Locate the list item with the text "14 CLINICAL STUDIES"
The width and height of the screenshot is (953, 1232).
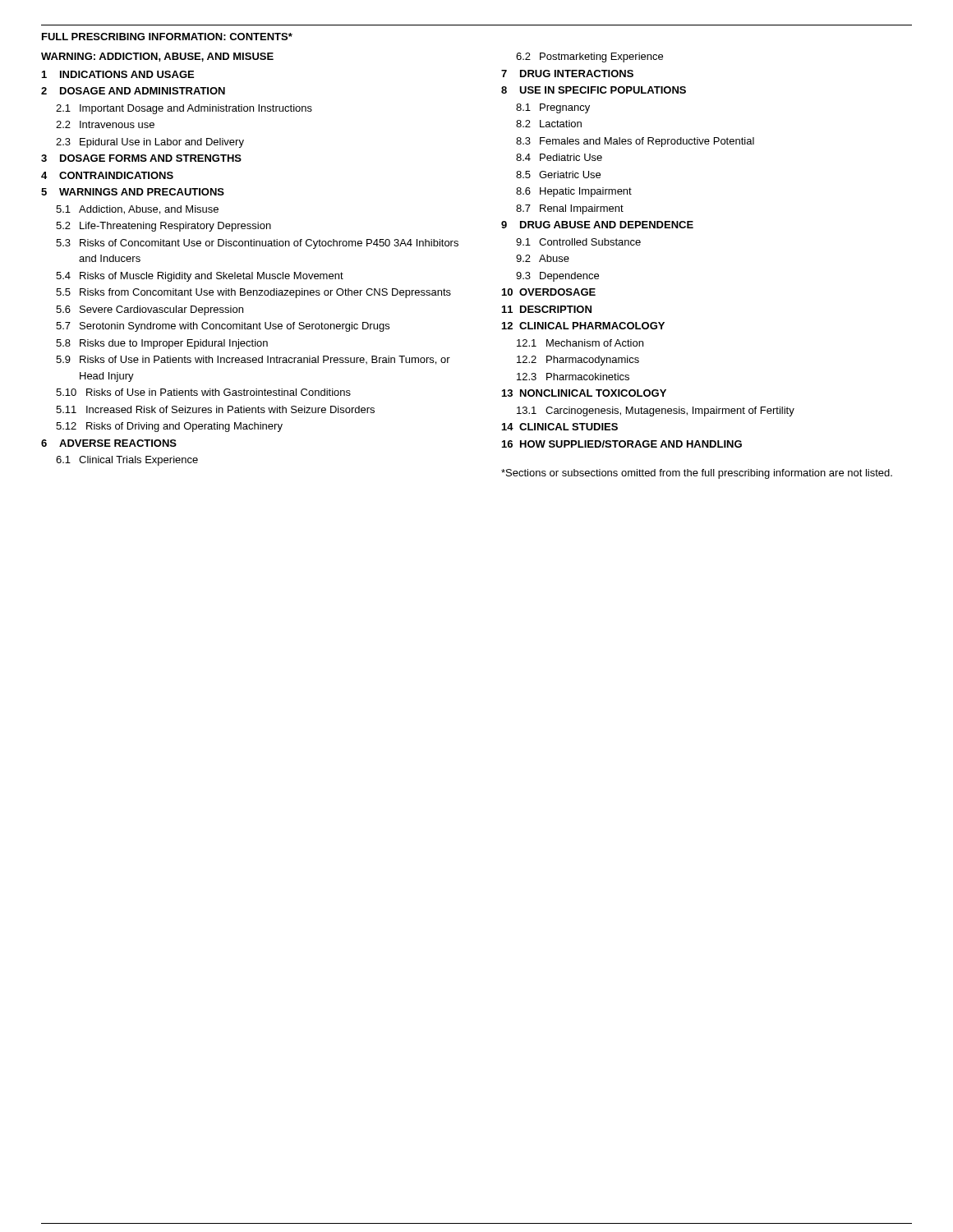coord(707,427)
